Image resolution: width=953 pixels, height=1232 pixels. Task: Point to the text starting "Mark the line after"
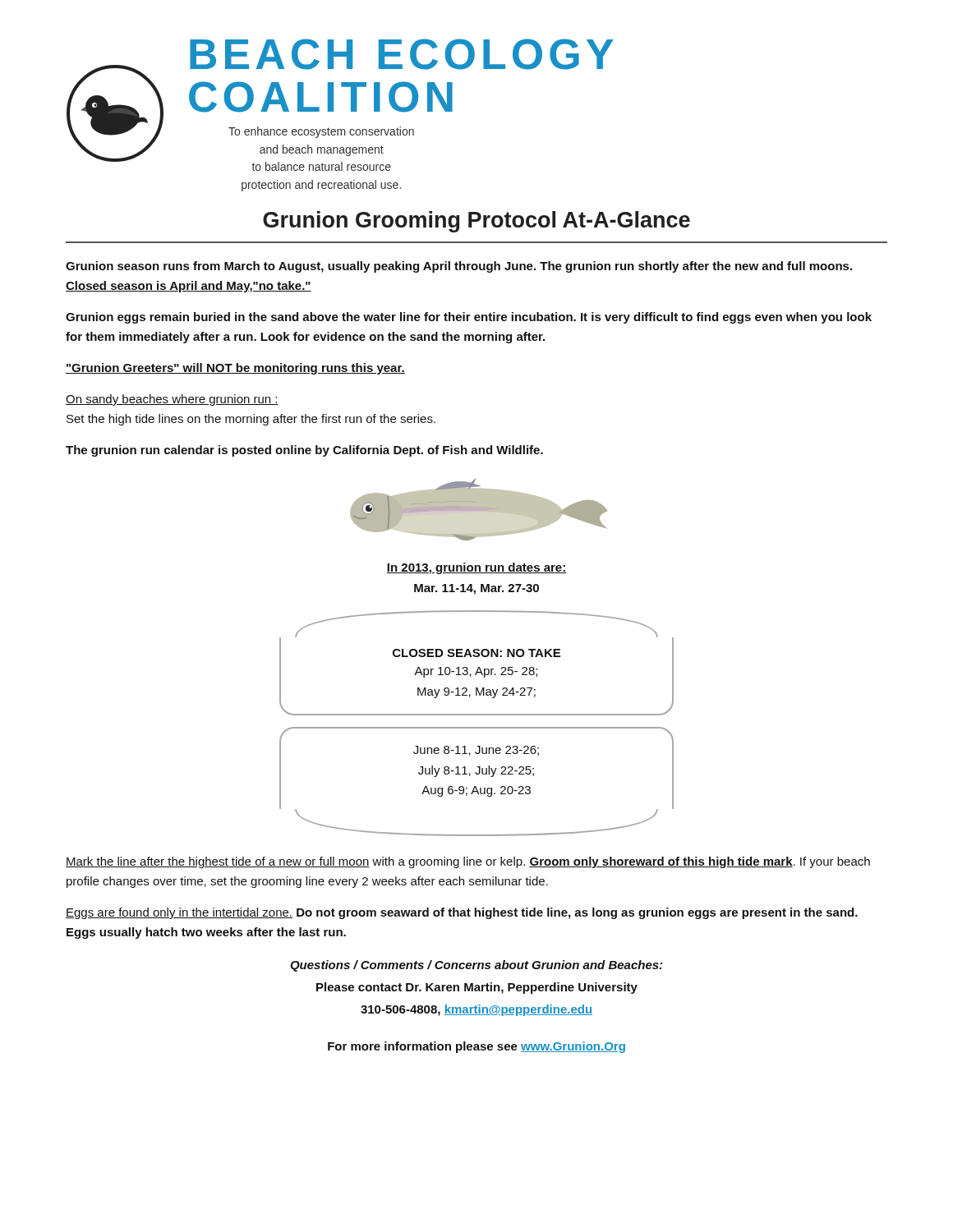[x=468, y=871]
